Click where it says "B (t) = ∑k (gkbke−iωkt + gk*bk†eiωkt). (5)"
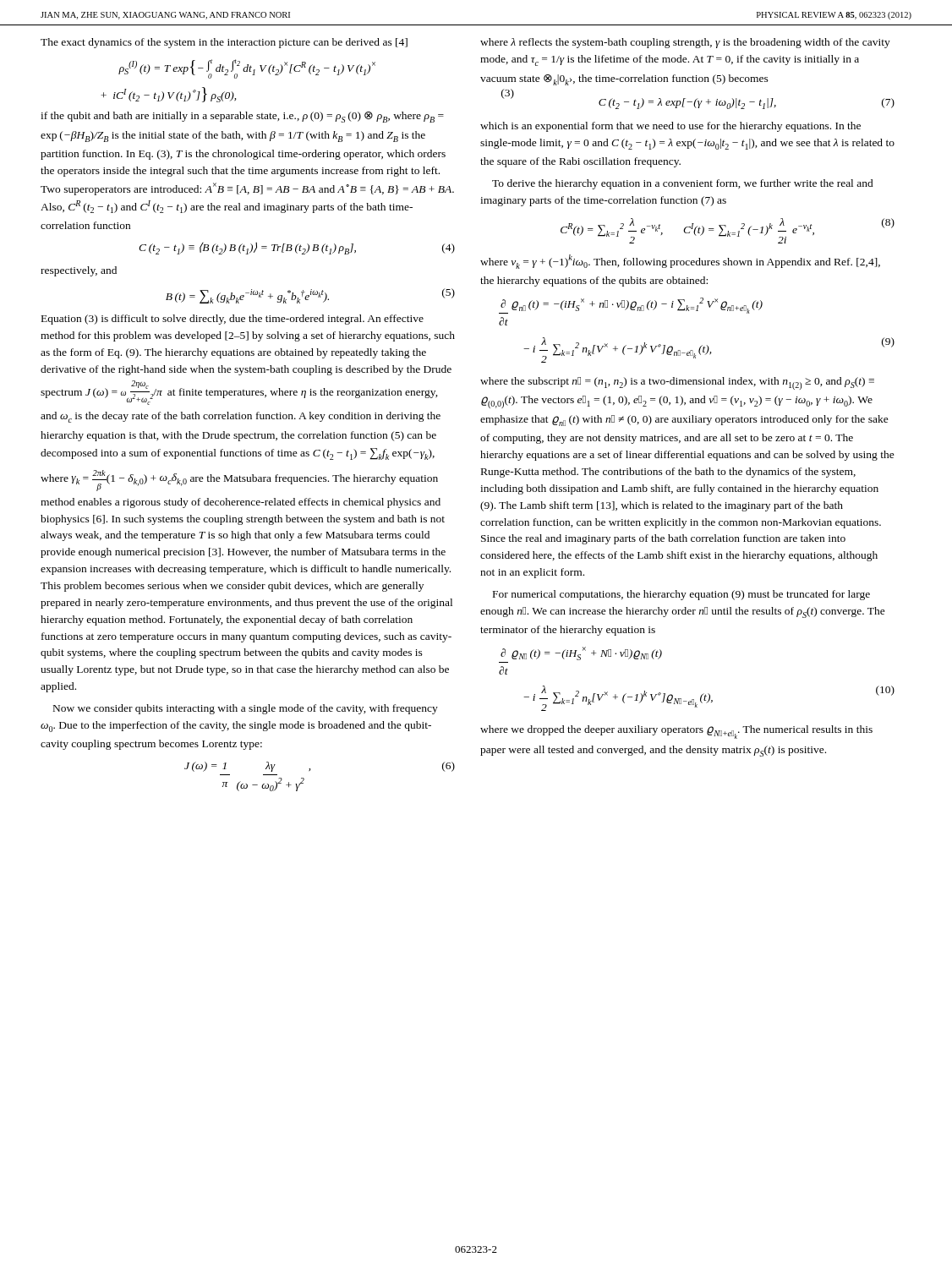The image size is (952, 1268). 248,295
